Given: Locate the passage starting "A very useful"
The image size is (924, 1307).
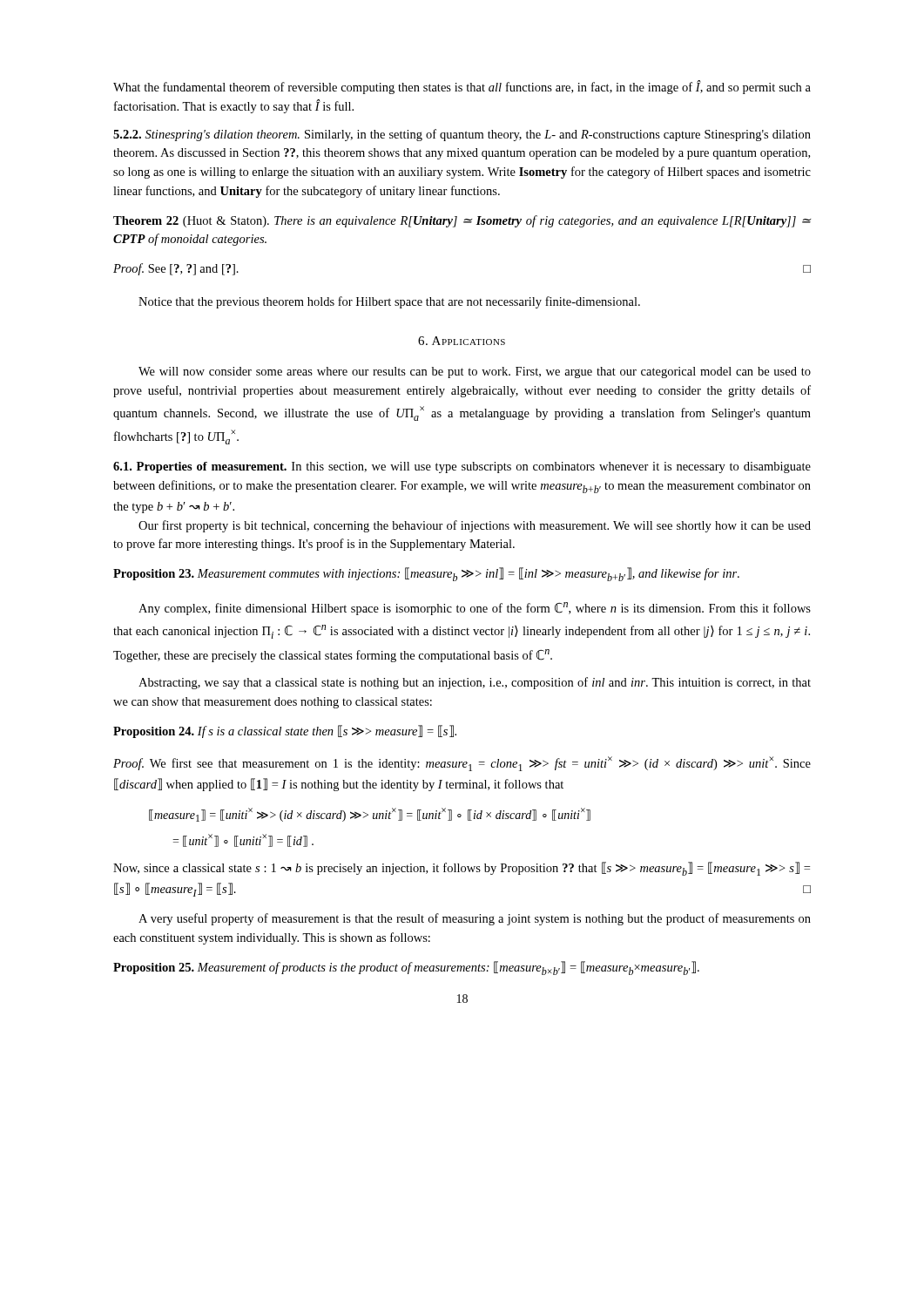Looking at the screenshot, I should tap(462, 929).
